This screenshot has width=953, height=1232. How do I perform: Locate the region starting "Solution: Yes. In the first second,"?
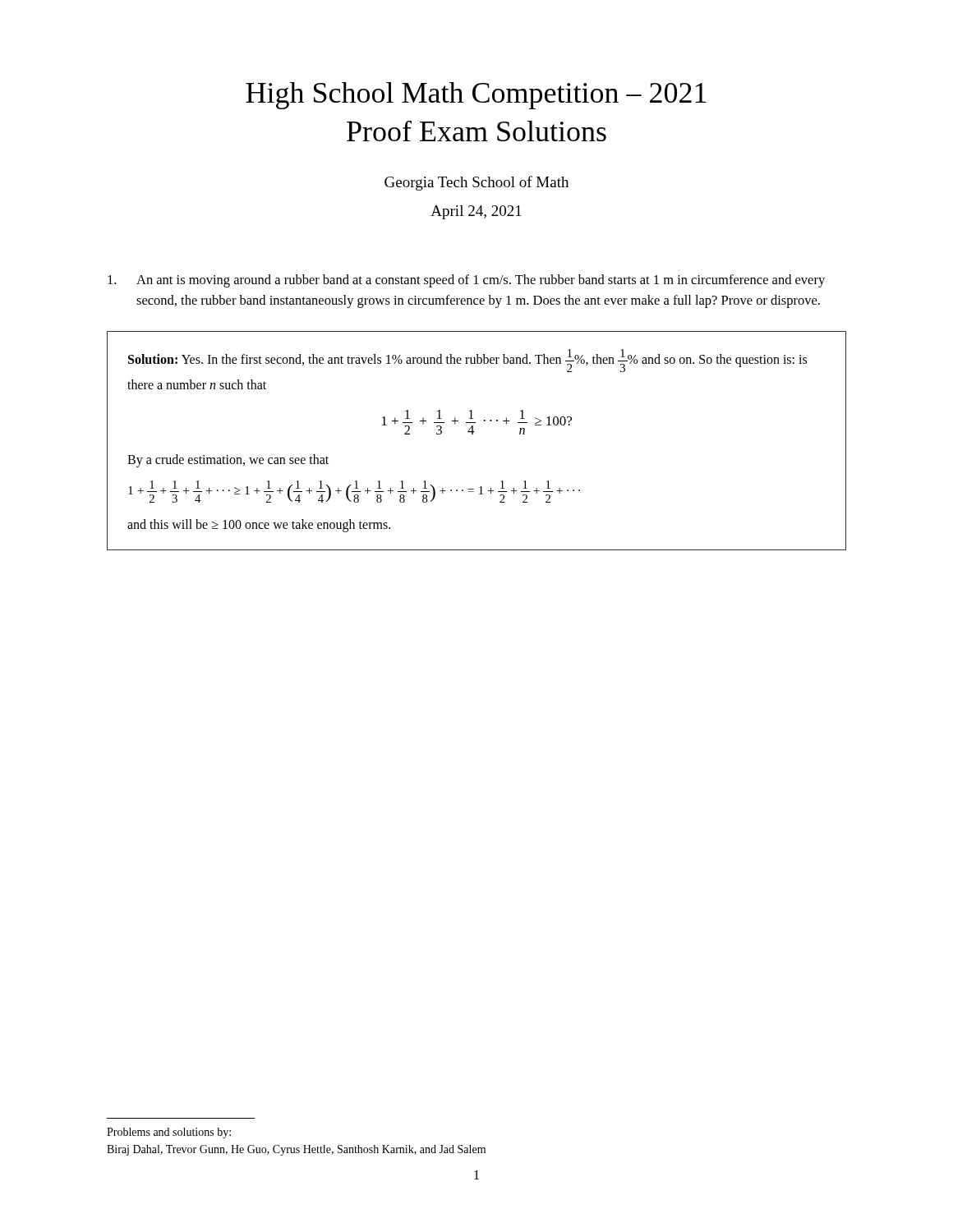click(476, 440)
